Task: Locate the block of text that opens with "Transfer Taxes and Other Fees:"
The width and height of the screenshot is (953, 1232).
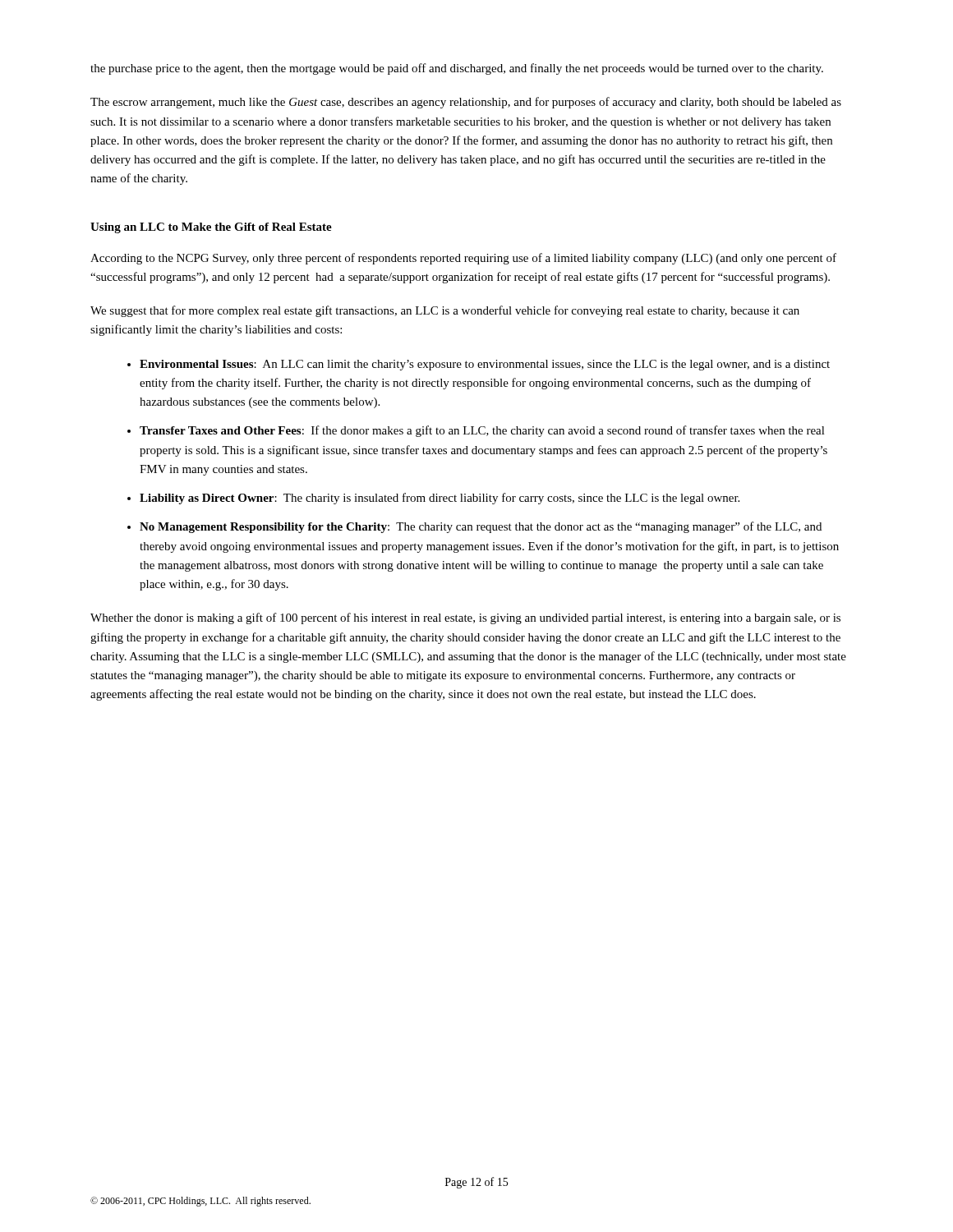Action: [484, 450]
